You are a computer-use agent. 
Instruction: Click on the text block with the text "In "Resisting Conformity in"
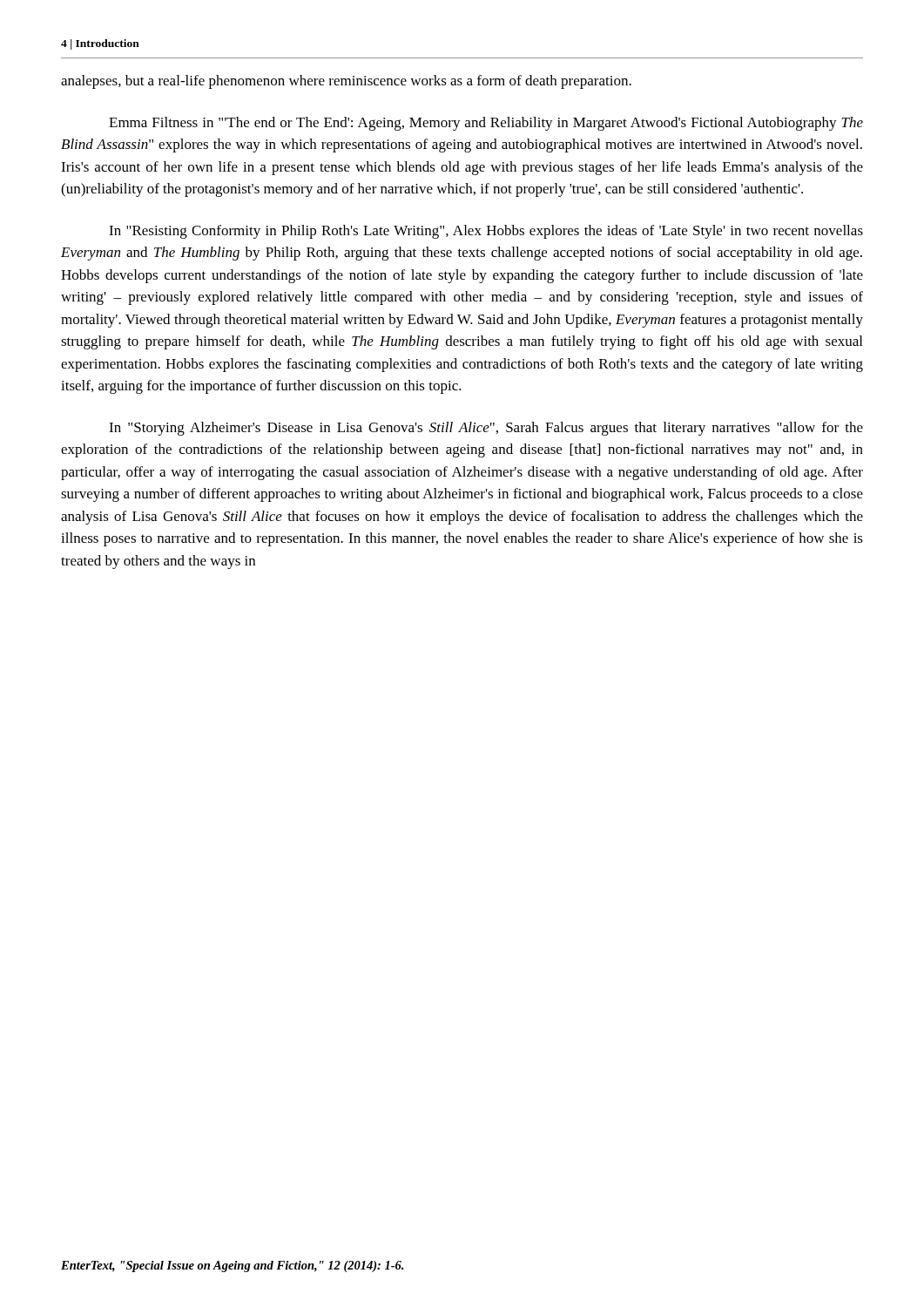pos(462,308)
